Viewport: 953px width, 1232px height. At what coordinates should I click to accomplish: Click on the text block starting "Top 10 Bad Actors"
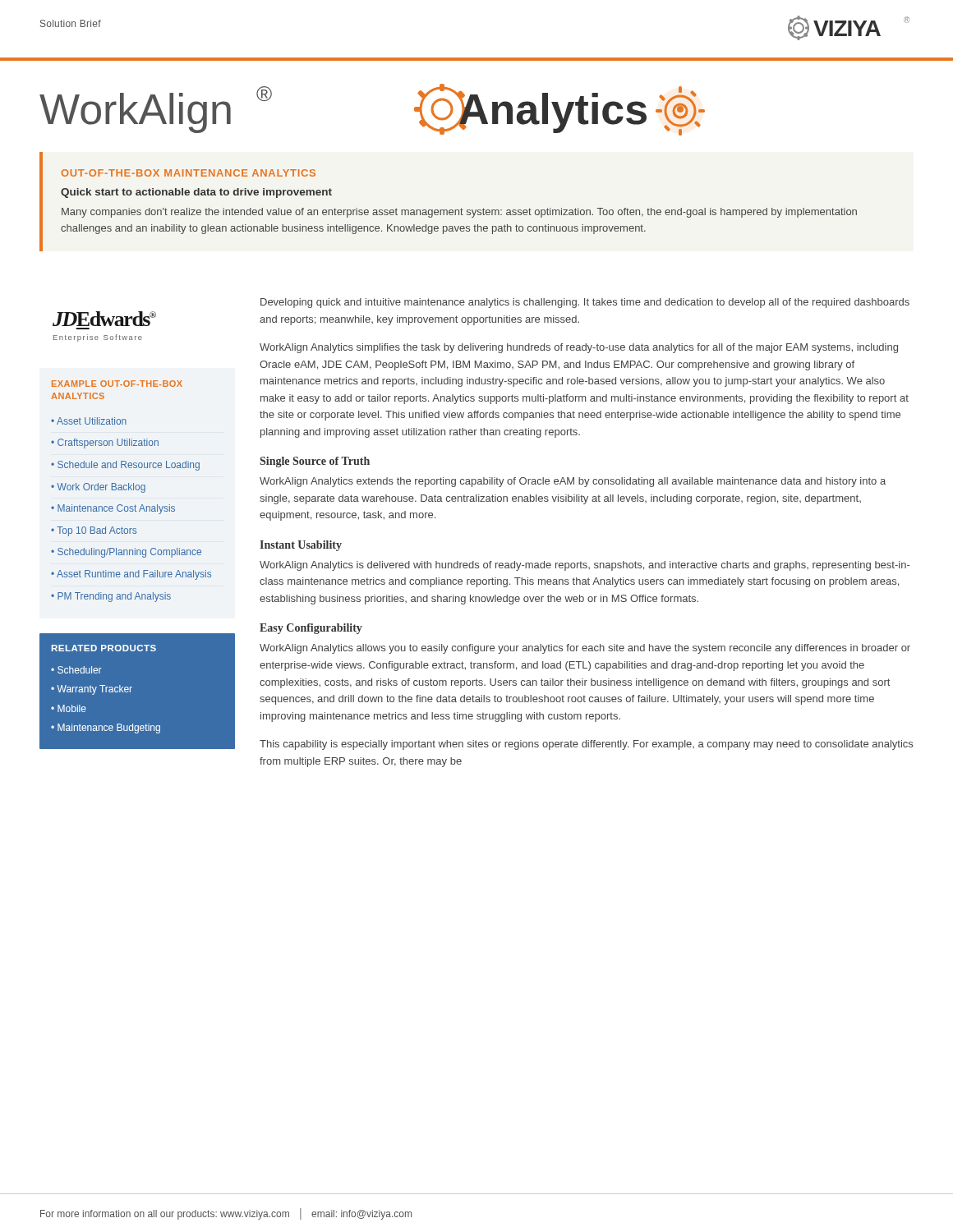[x=97, y=530]
